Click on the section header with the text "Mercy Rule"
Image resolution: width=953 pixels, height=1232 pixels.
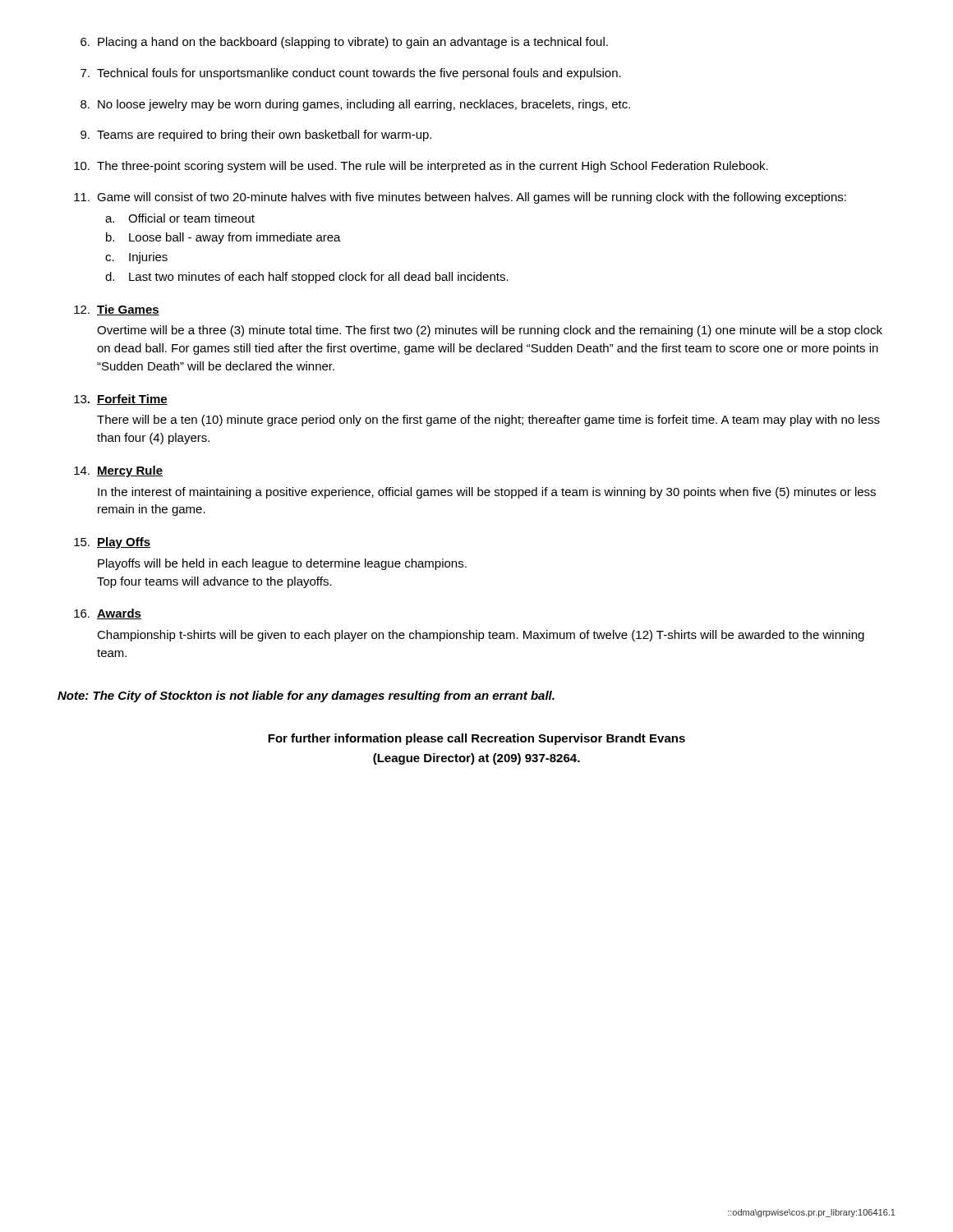click(130, 470)
